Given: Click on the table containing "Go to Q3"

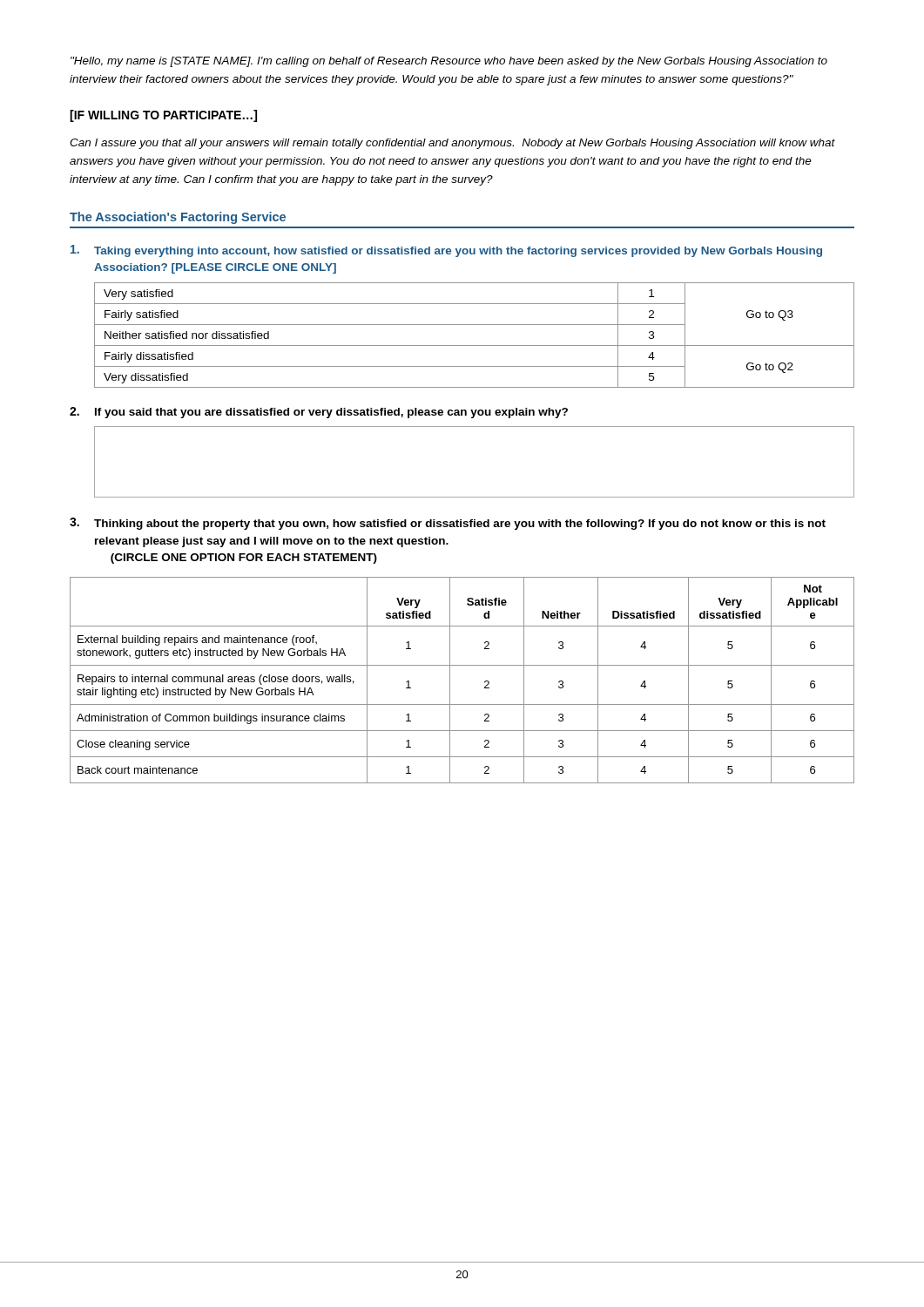Looking at the screenshot, I should pyautogui.click(x=474, y=335).
